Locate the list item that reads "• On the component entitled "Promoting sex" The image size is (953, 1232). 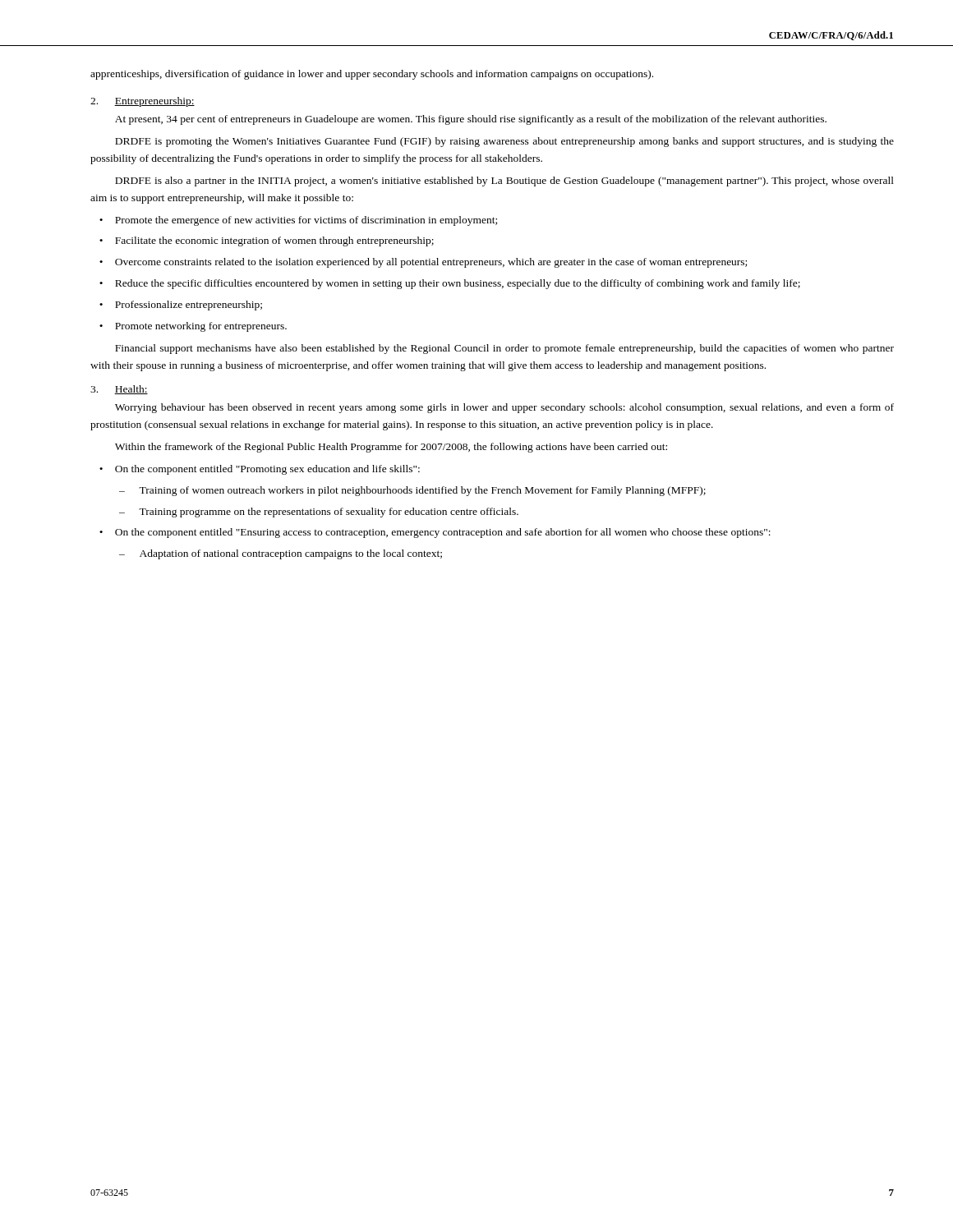click(x=260, y=470)
